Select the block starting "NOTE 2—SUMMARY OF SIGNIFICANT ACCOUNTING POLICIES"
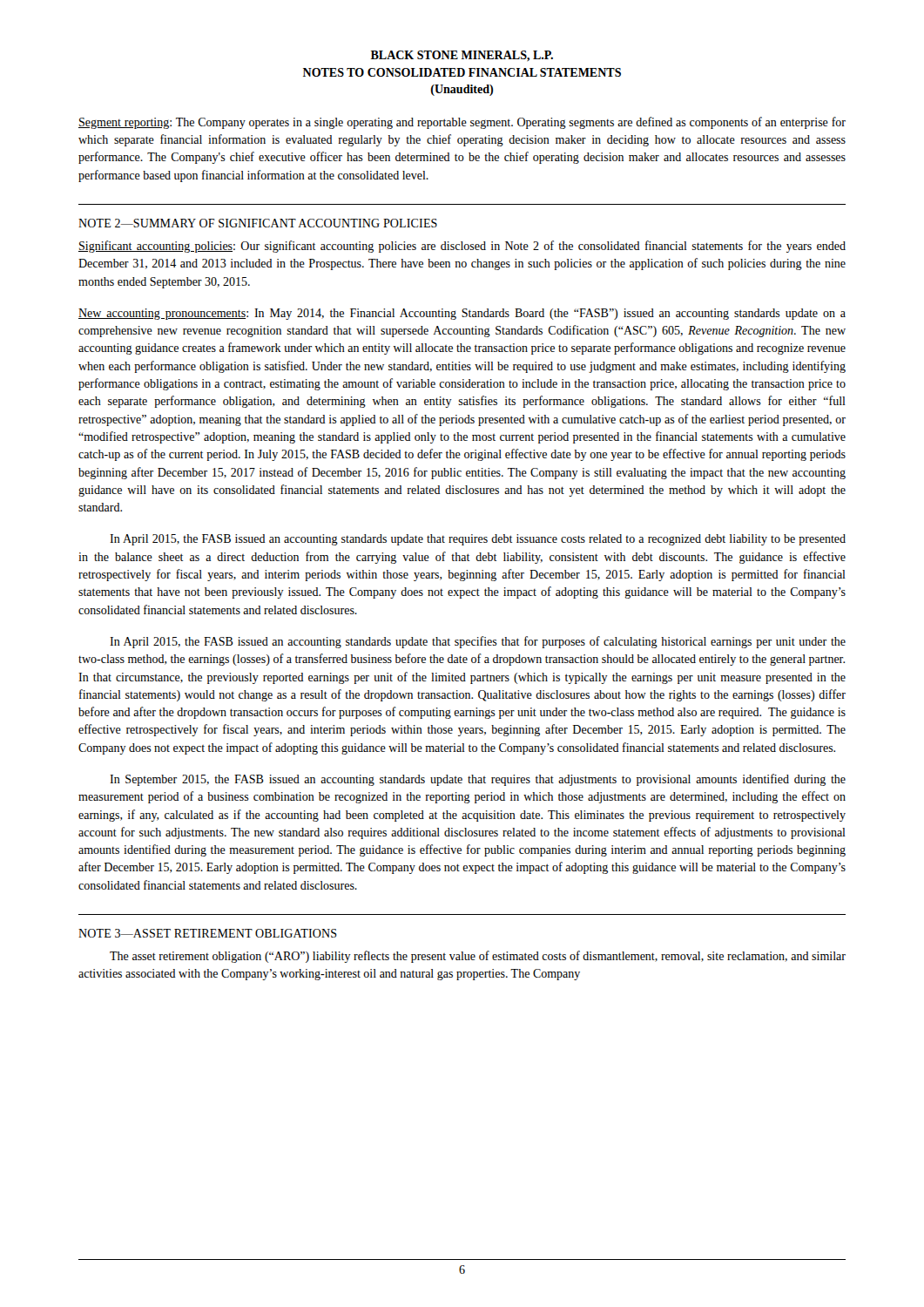This screenshot has height=1307, width=924. point(258,223)
